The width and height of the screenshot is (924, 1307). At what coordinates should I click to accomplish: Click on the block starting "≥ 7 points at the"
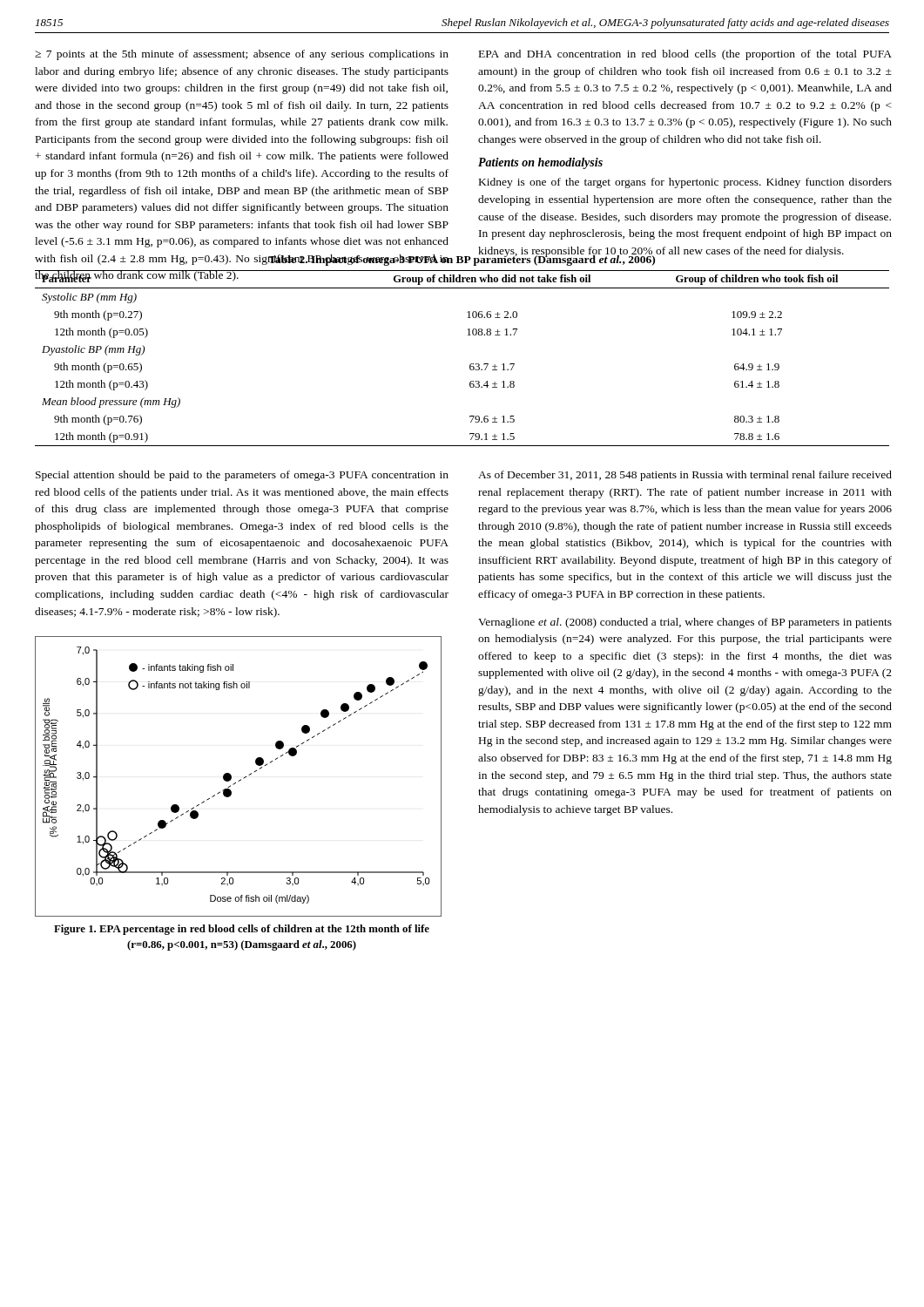coord(242,164)
